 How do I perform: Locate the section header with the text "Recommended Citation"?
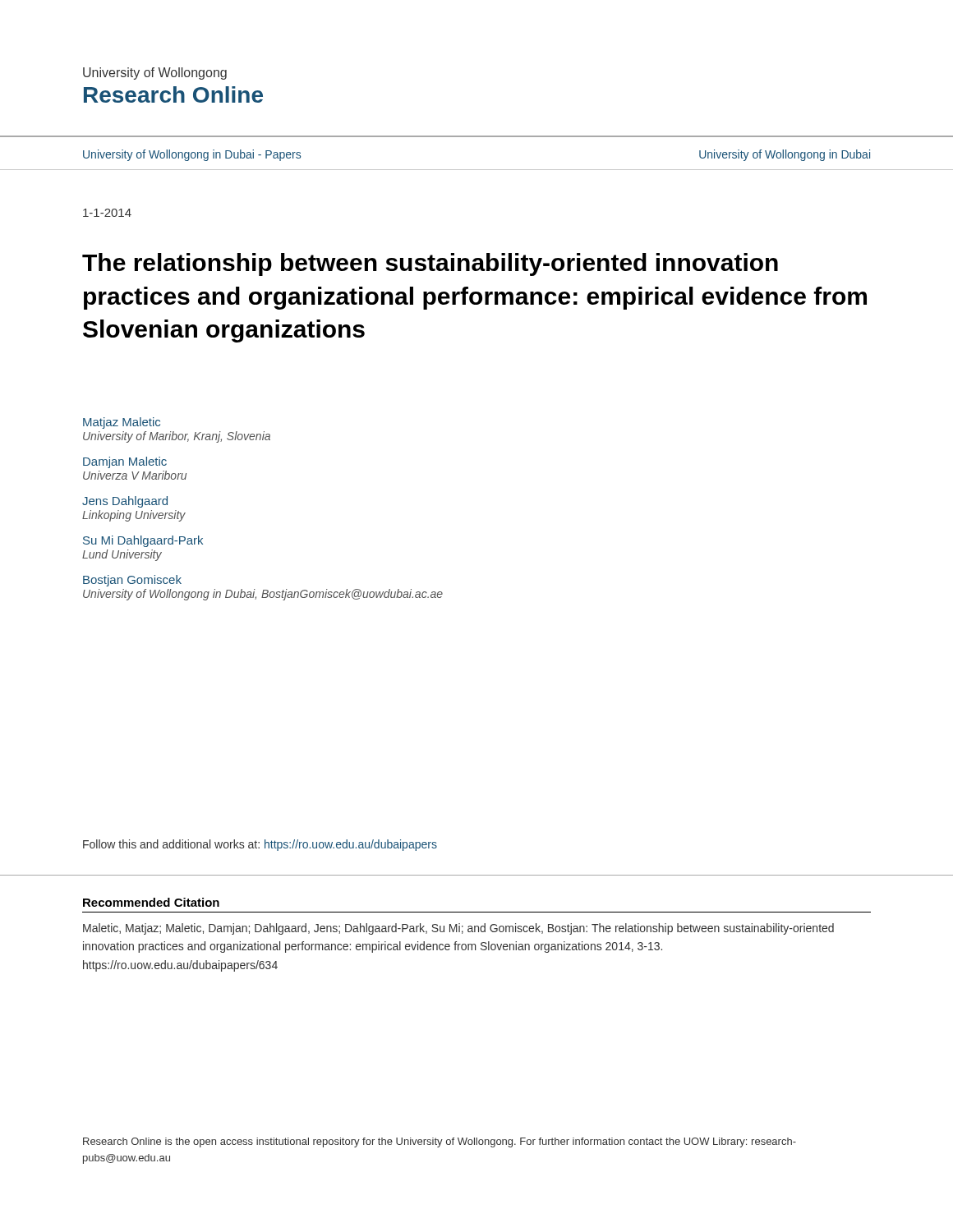pyautogui.click(x=151, y=902)
